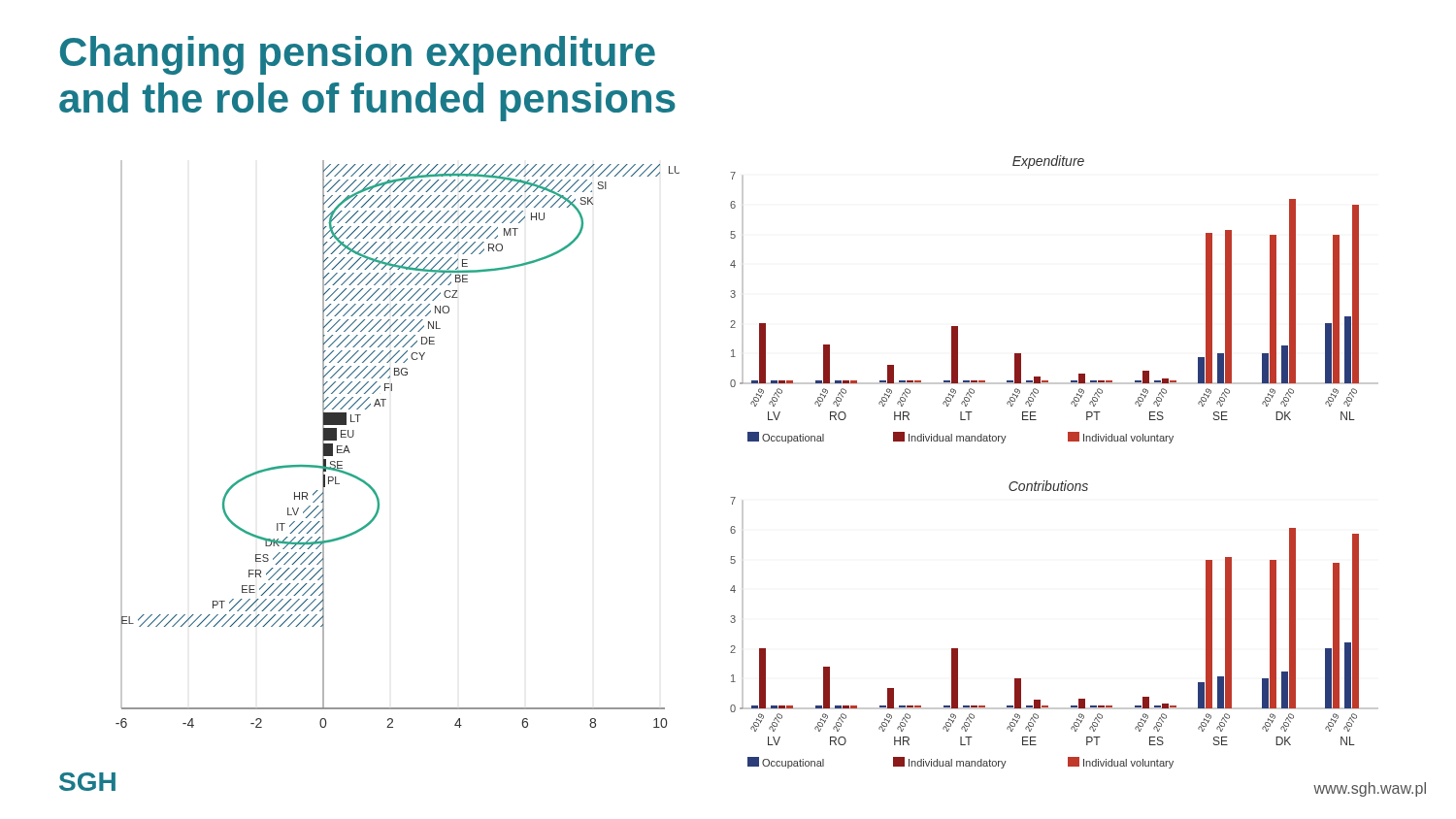Click on the bar chart
The image size is (1456, 819).
359,456
